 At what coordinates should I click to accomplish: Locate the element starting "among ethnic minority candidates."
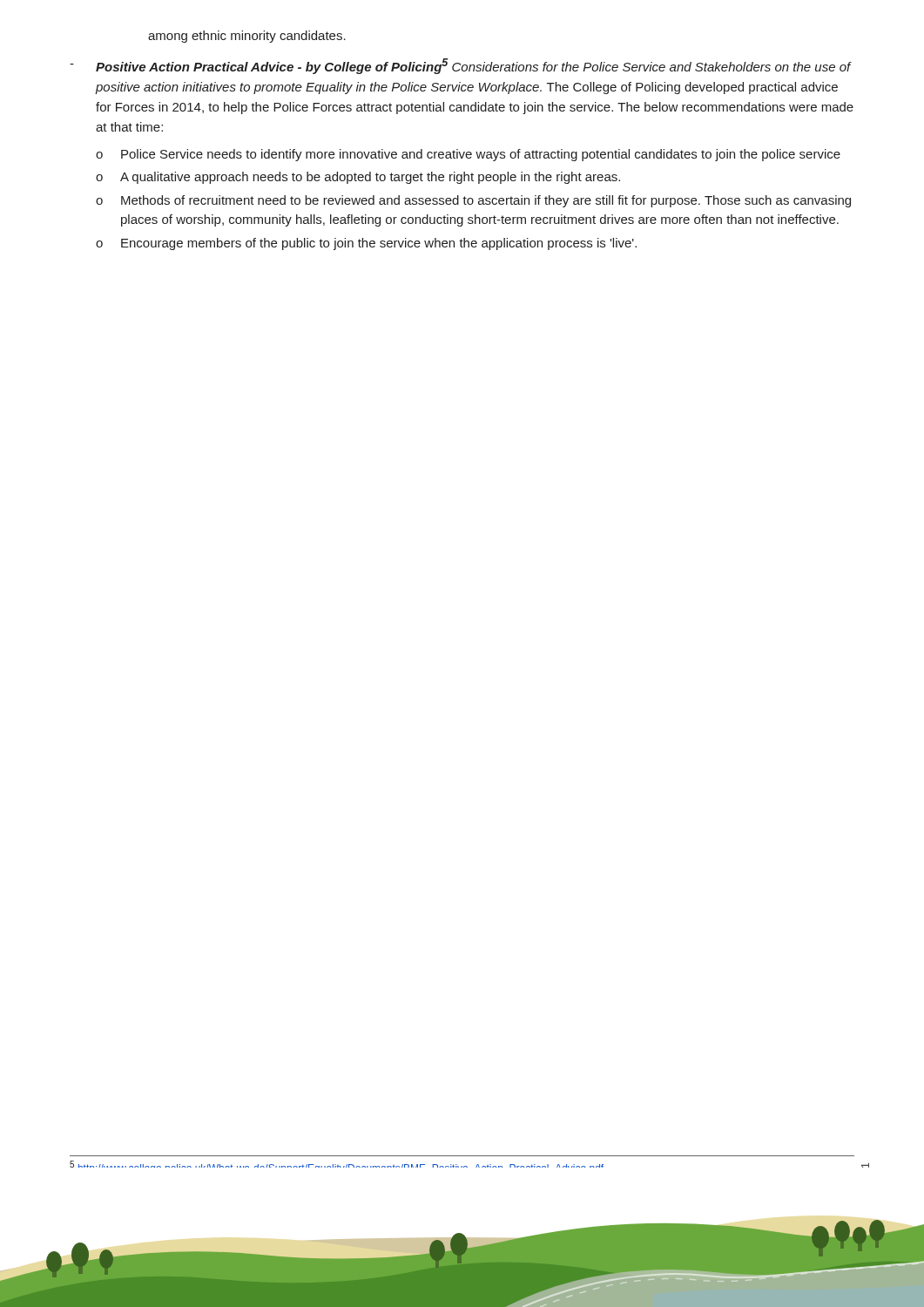click(x=247, y=35)
